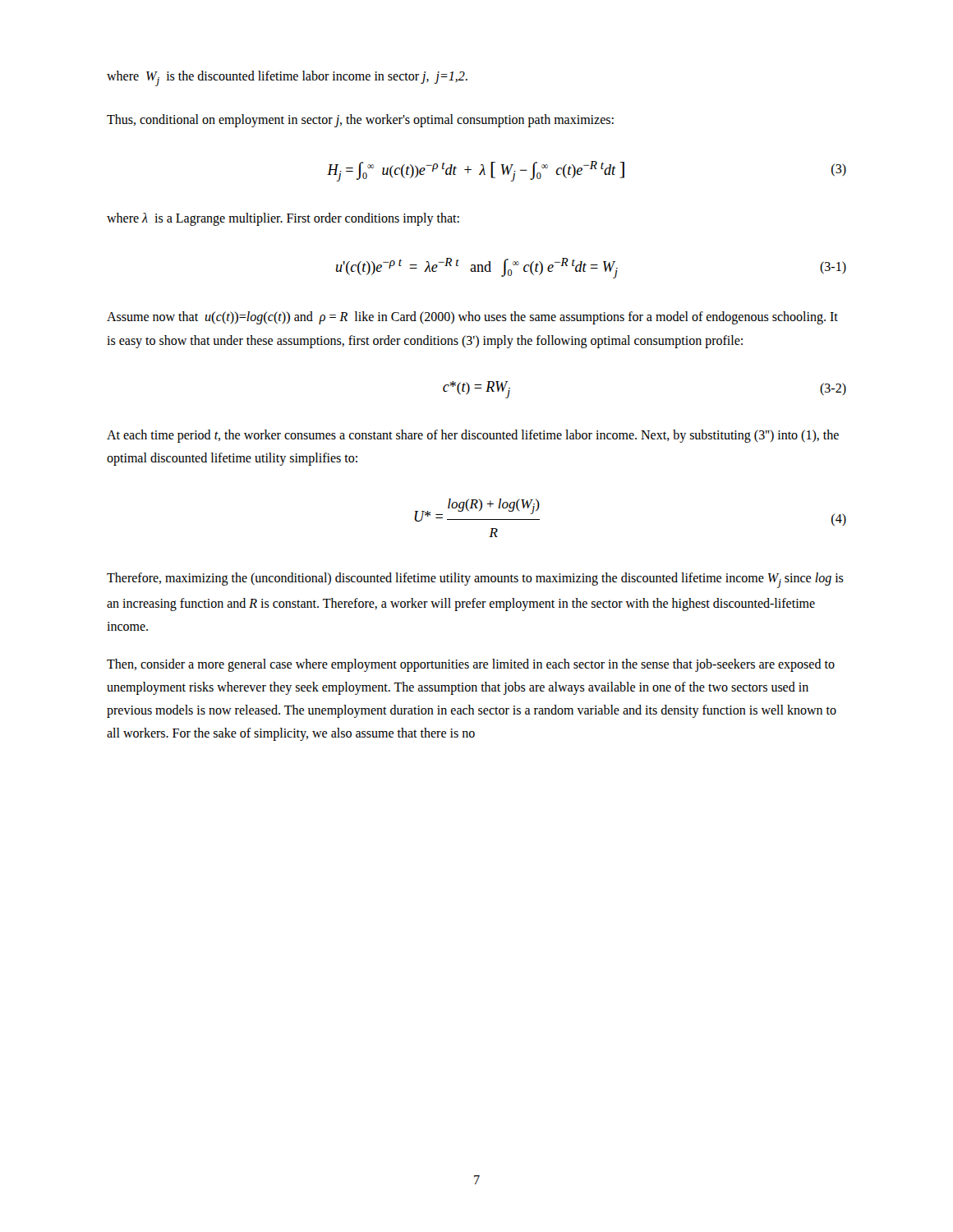The image size is (953, 1232).
Task: Locate the element starting "Therefore, maximizing the (unconditional)"
Action: coord(475,602)
